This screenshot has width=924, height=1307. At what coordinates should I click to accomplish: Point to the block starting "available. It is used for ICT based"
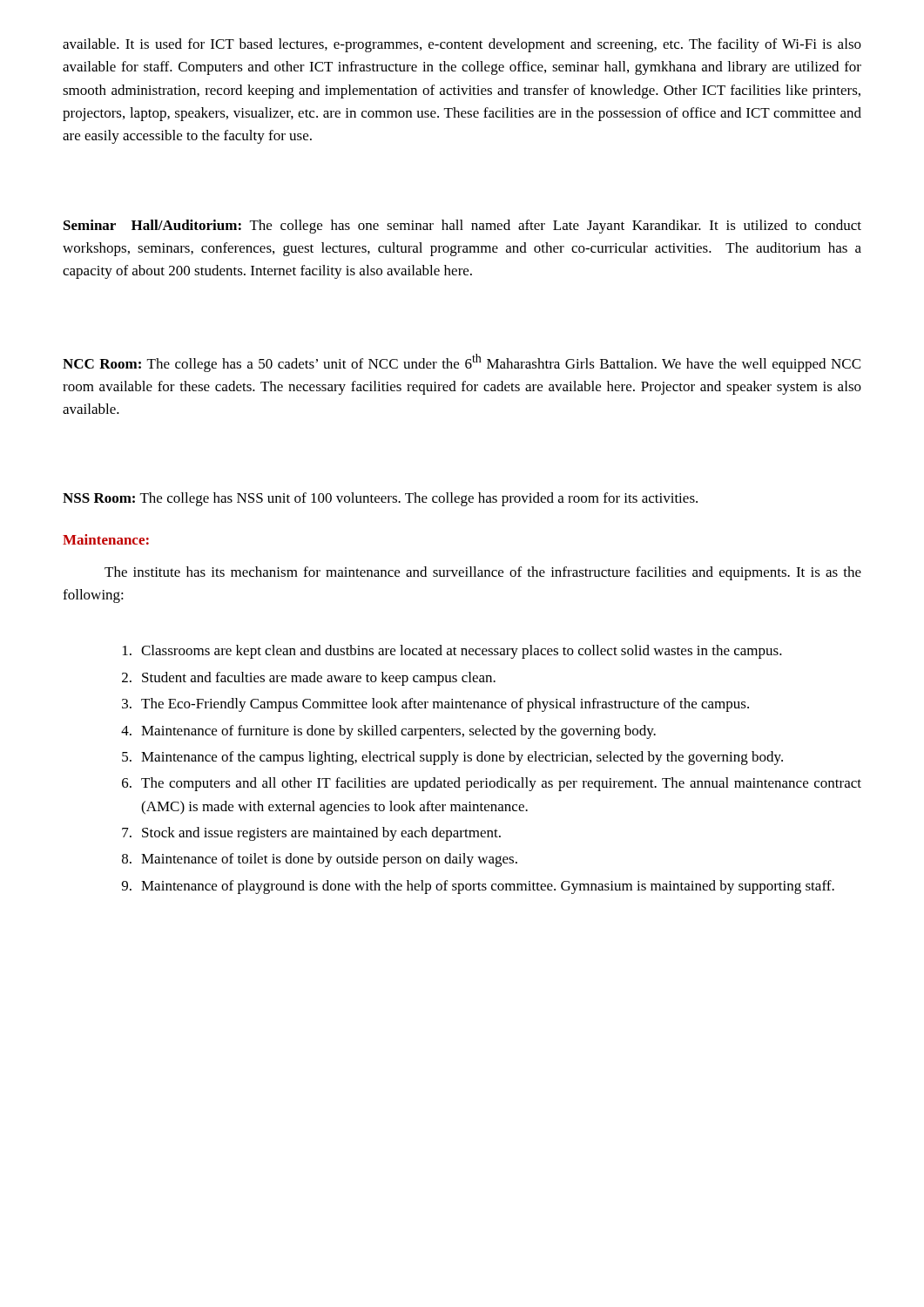click(462, 90)
